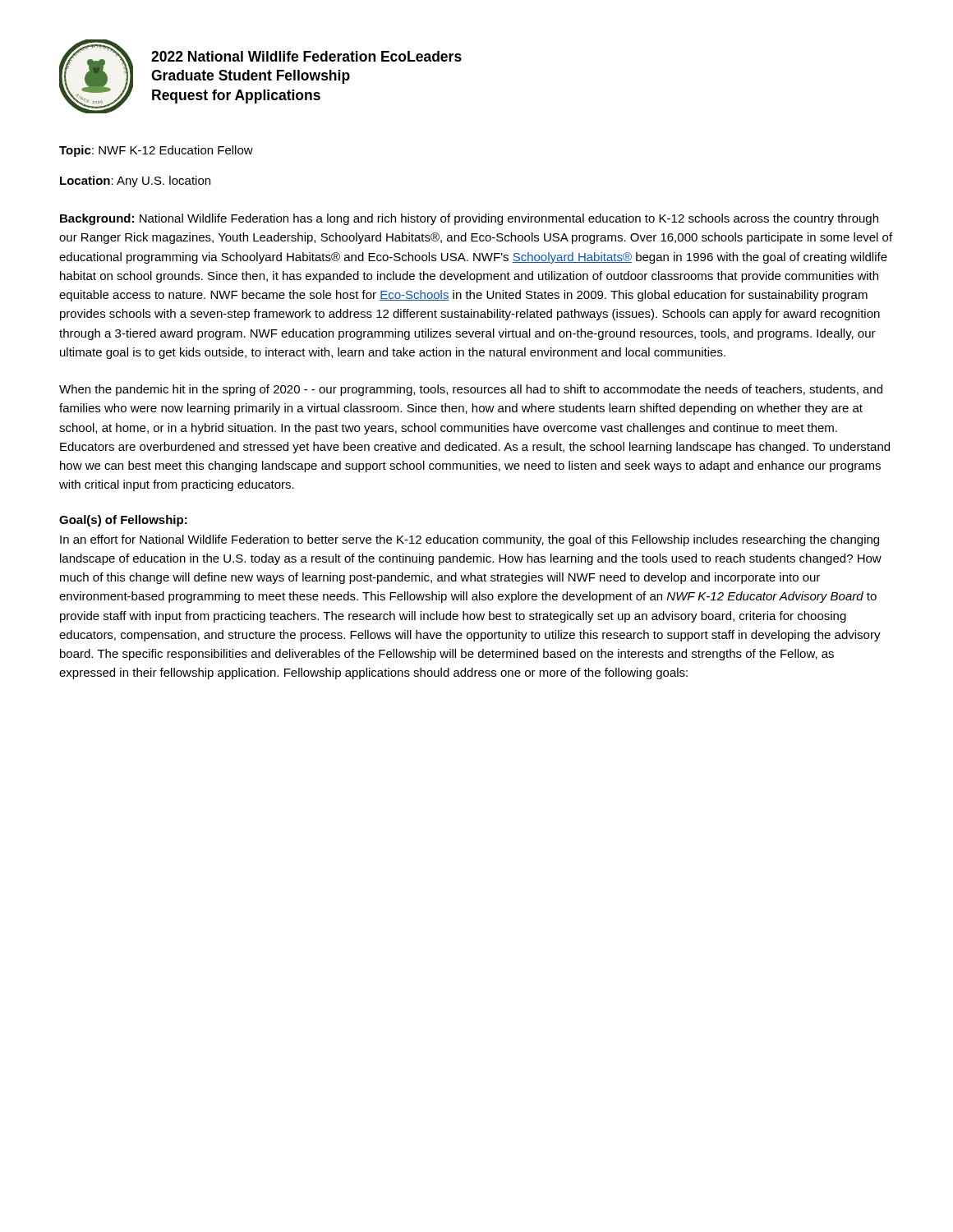Find the logo
953x1232 pixels.
coord(96,76)
